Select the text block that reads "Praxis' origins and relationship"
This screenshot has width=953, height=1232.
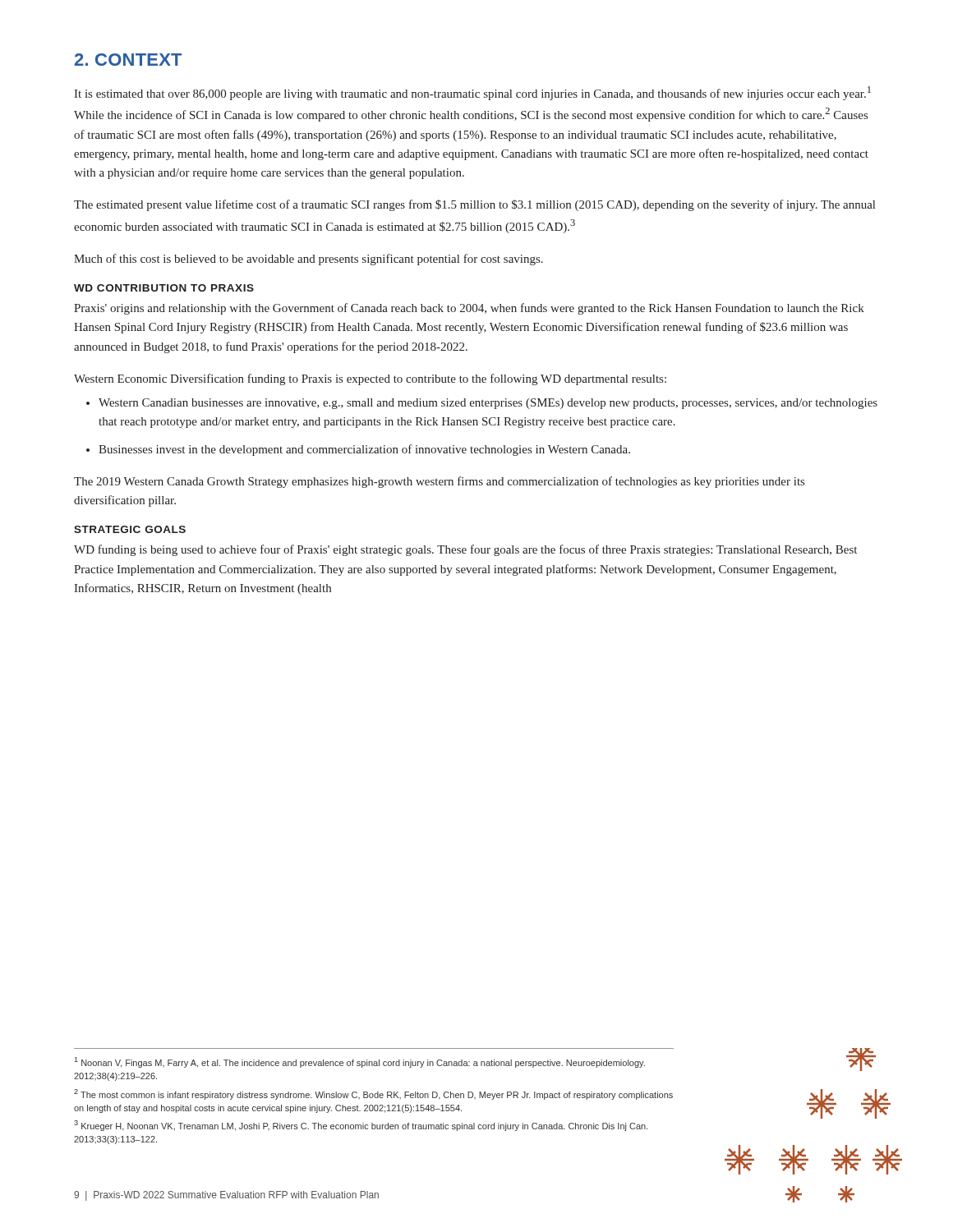[x=469, y=327]
